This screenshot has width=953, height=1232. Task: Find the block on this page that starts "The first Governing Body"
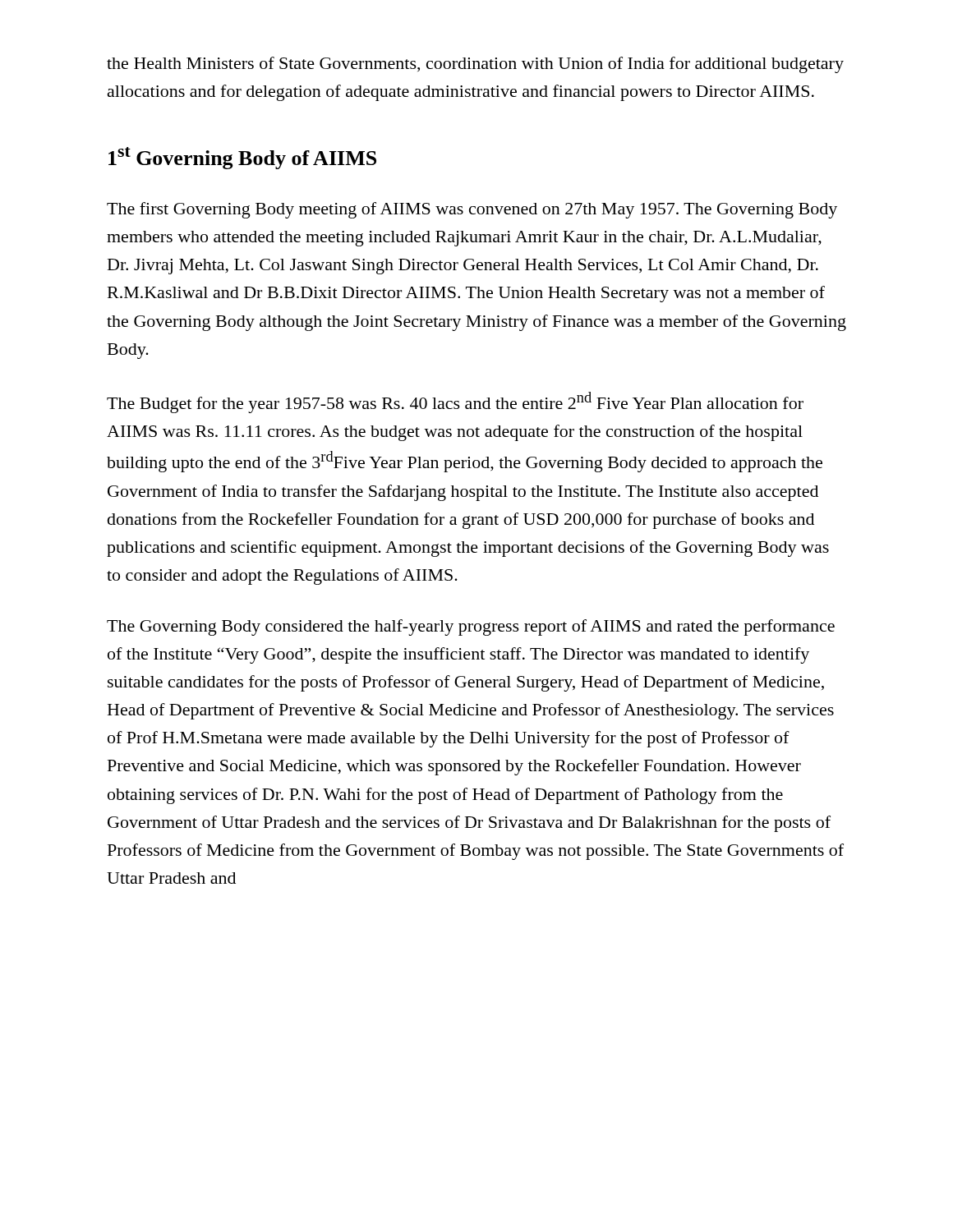coord(476,278)
